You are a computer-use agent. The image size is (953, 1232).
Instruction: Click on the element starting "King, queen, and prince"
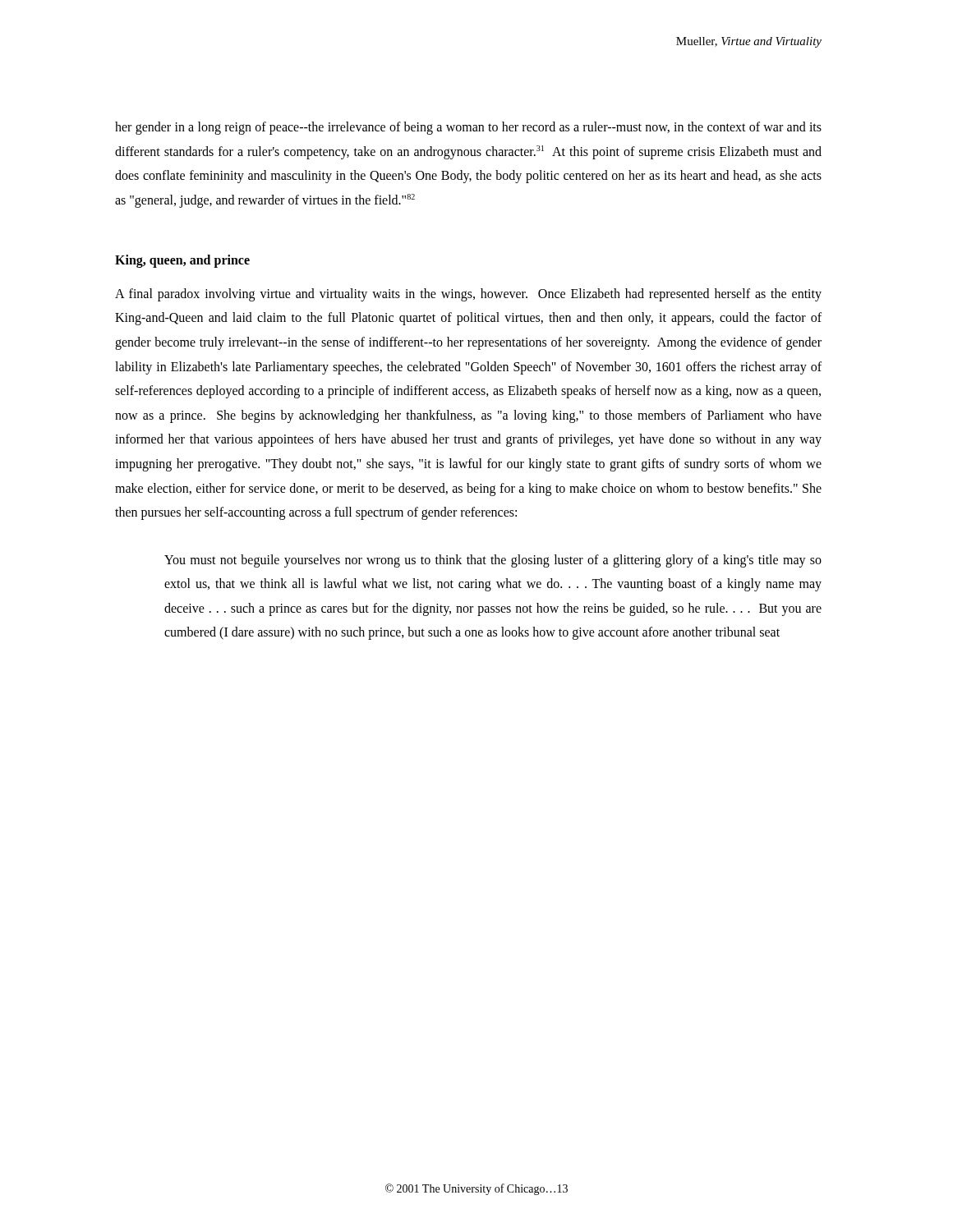[x=182, y=260]
